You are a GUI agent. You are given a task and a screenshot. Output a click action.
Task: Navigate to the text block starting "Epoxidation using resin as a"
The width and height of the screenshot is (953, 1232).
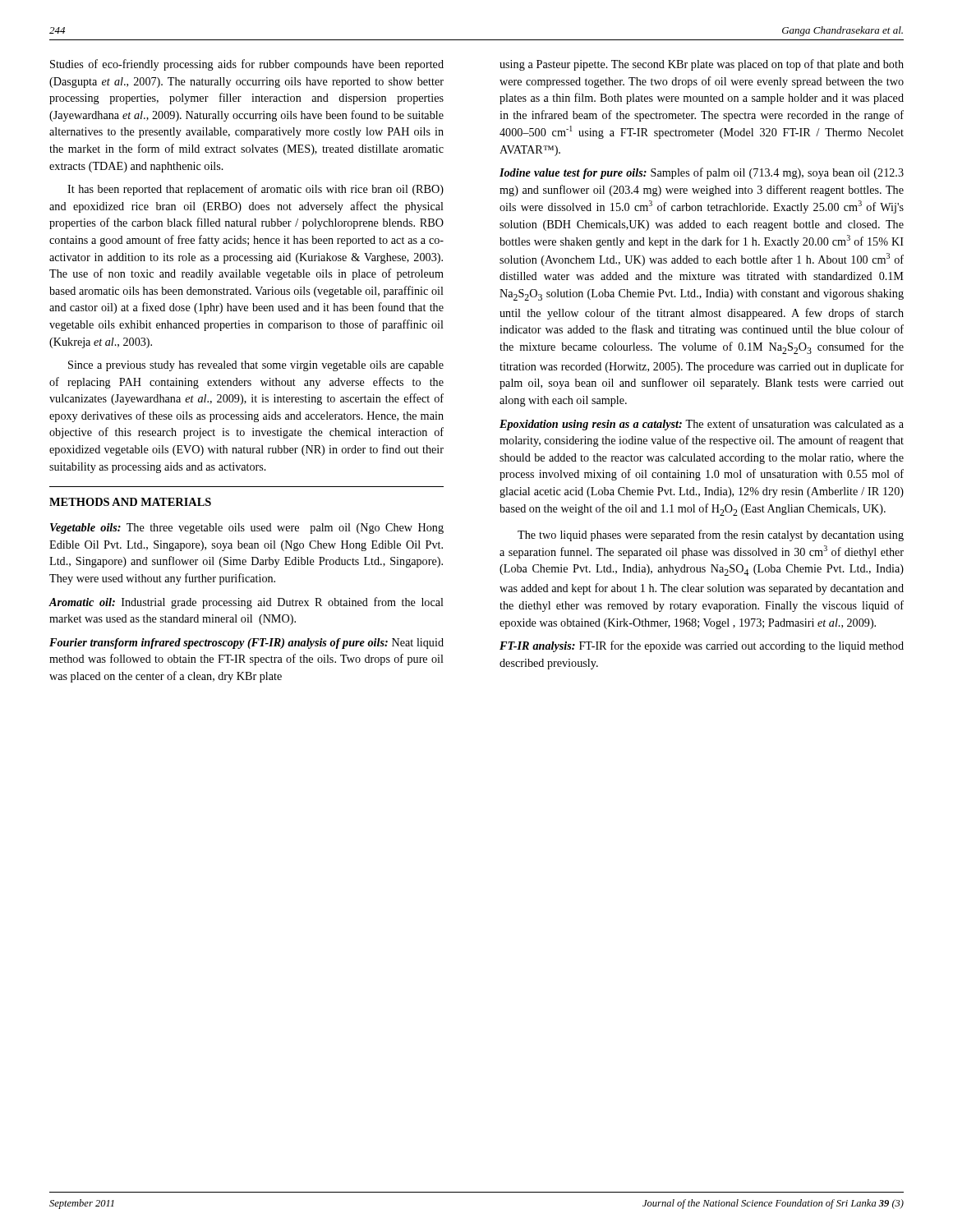click(x=702, y=467)
